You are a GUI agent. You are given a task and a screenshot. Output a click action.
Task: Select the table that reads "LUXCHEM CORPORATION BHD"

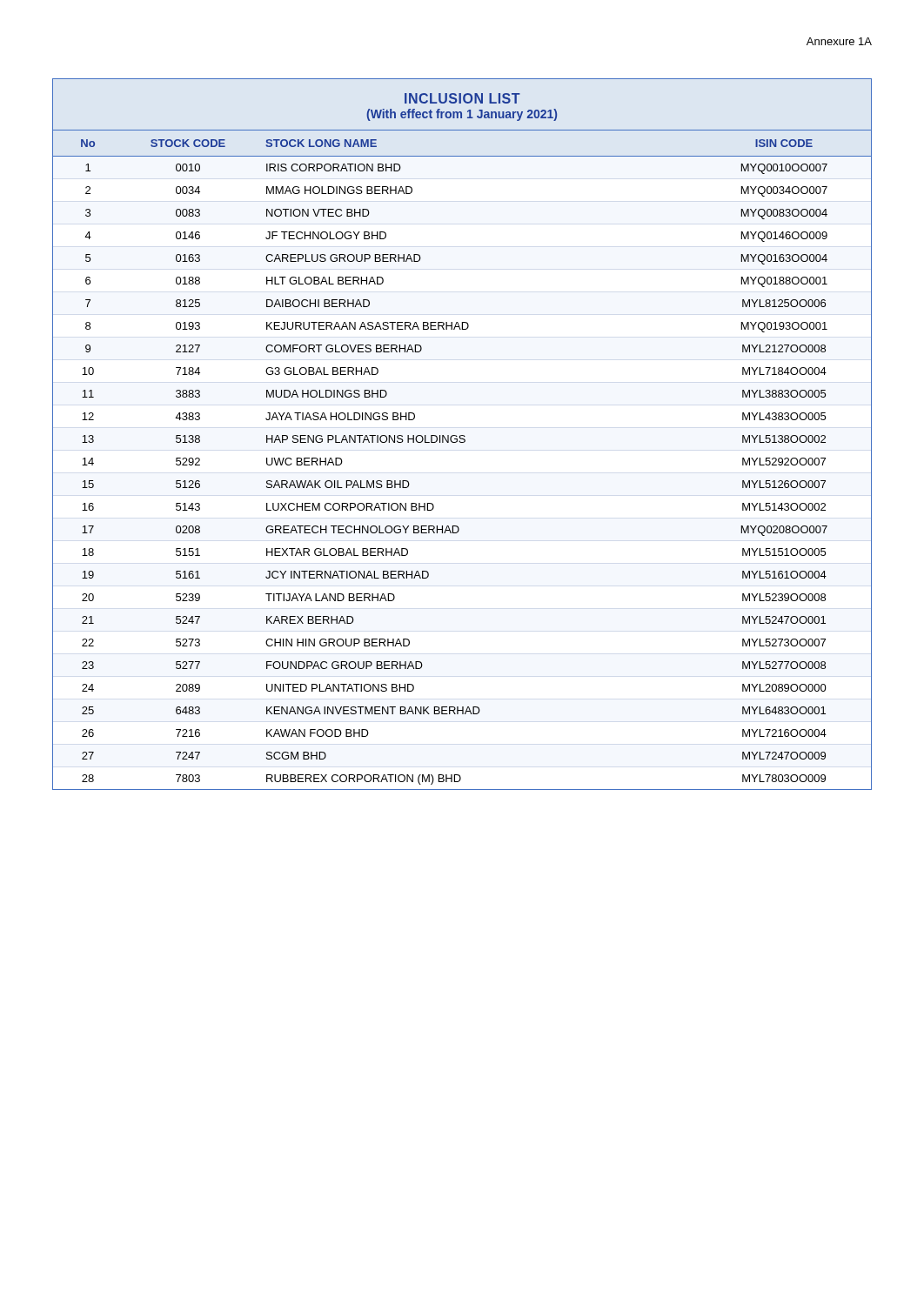click(462, 434)
